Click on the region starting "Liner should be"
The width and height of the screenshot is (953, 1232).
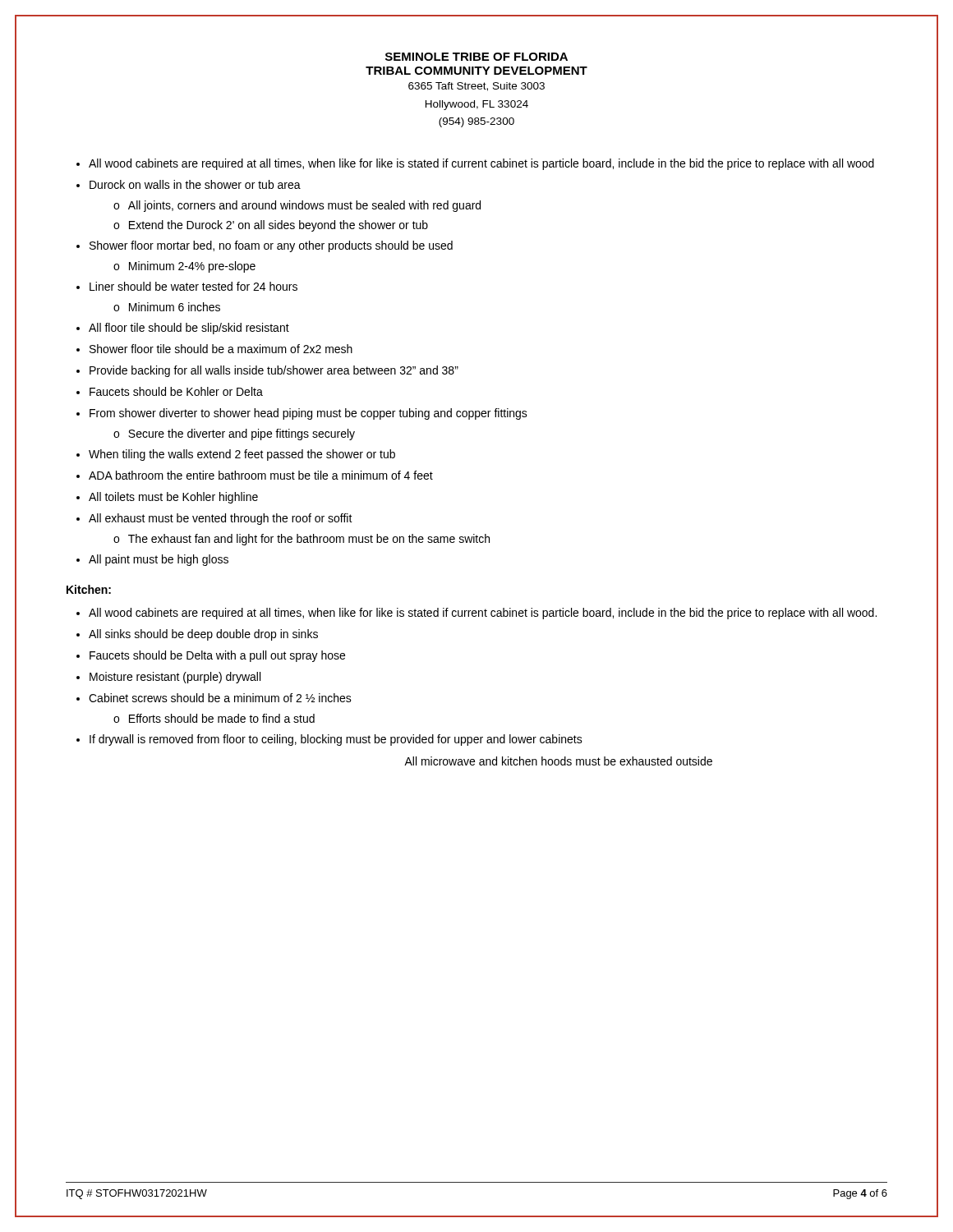click(193, 287)
